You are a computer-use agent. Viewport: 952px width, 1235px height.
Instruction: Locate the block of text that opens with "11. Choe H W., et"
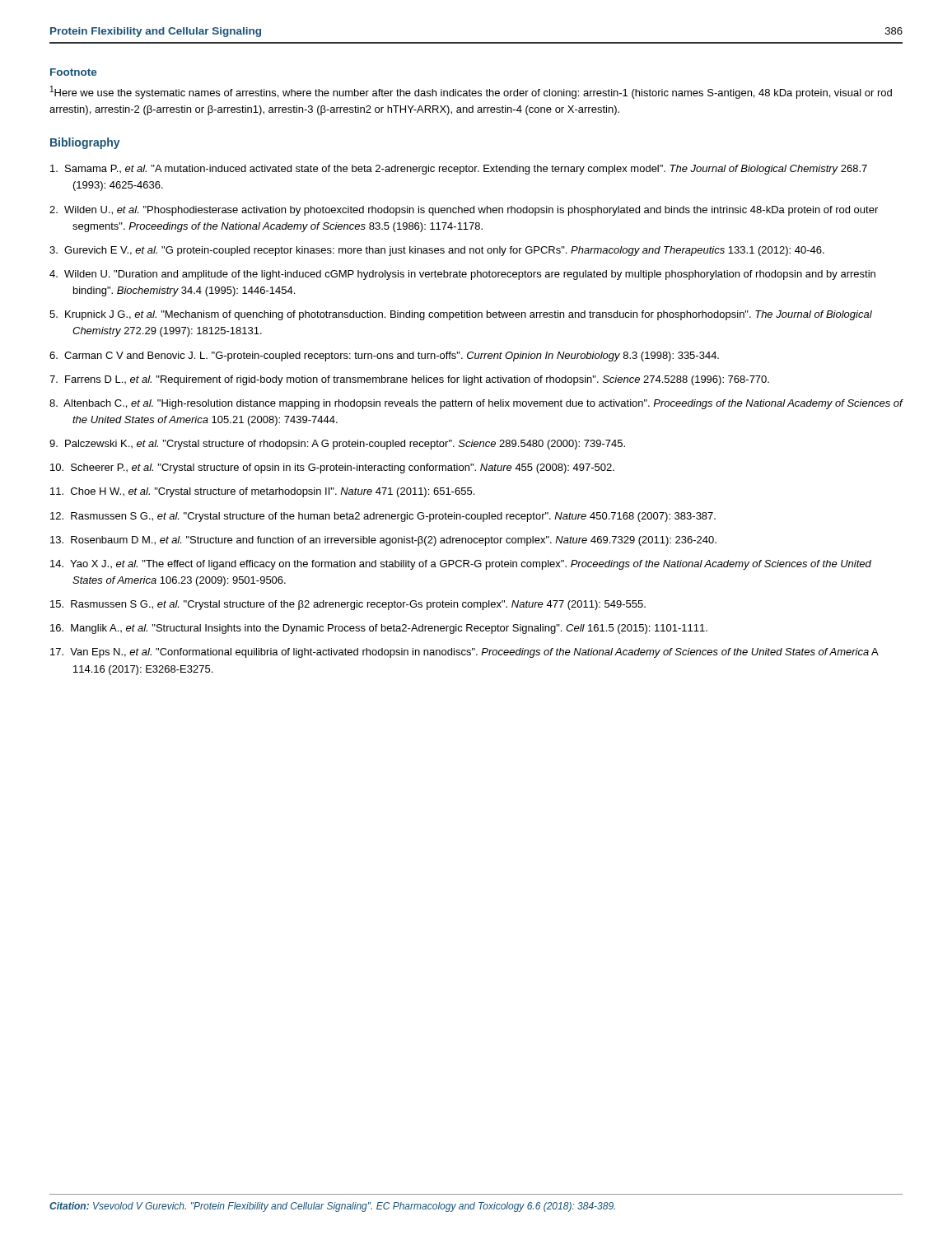[262, 491]
